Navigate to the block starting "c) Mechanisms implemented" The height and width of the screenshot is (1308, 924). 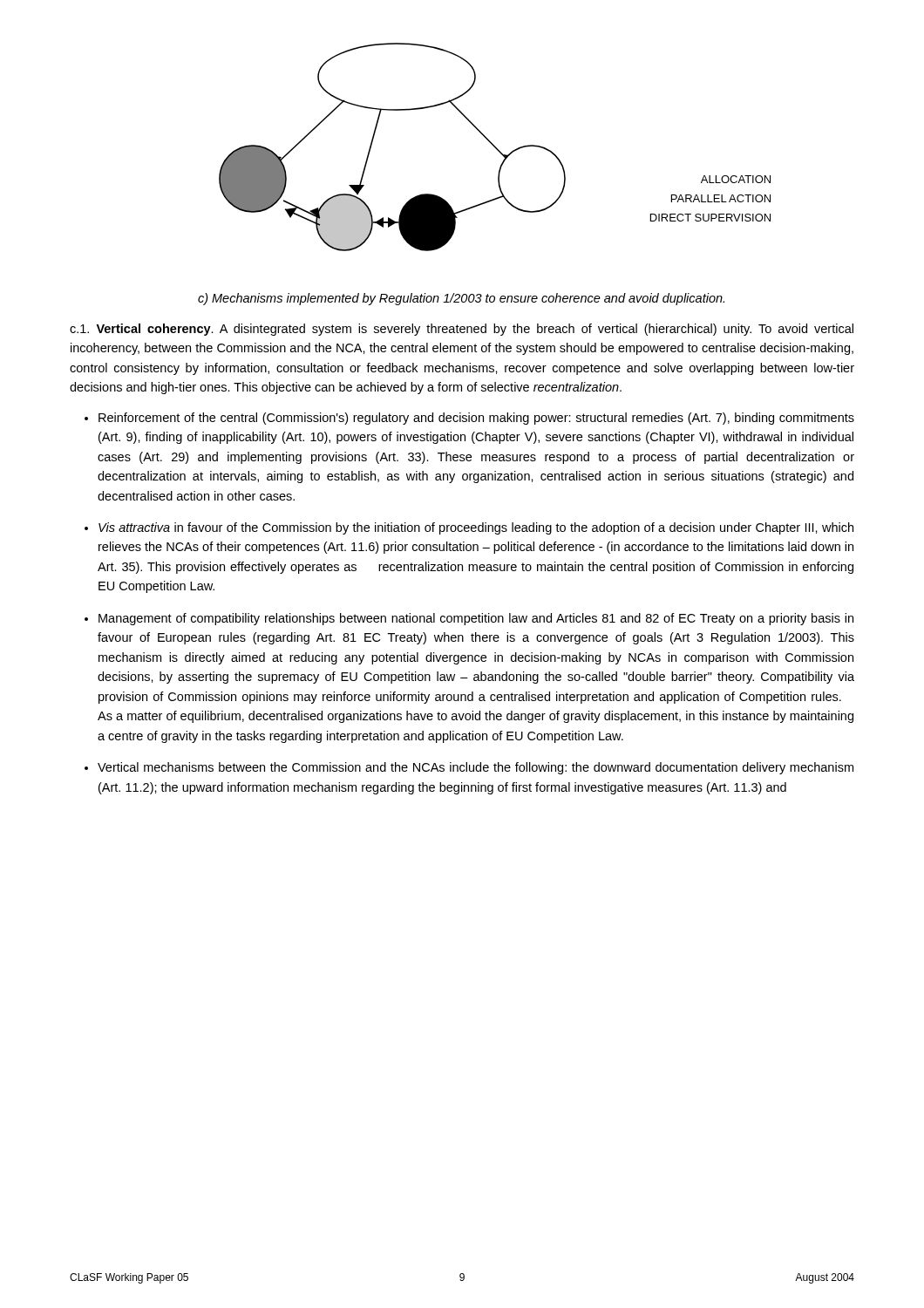point(462,298)
